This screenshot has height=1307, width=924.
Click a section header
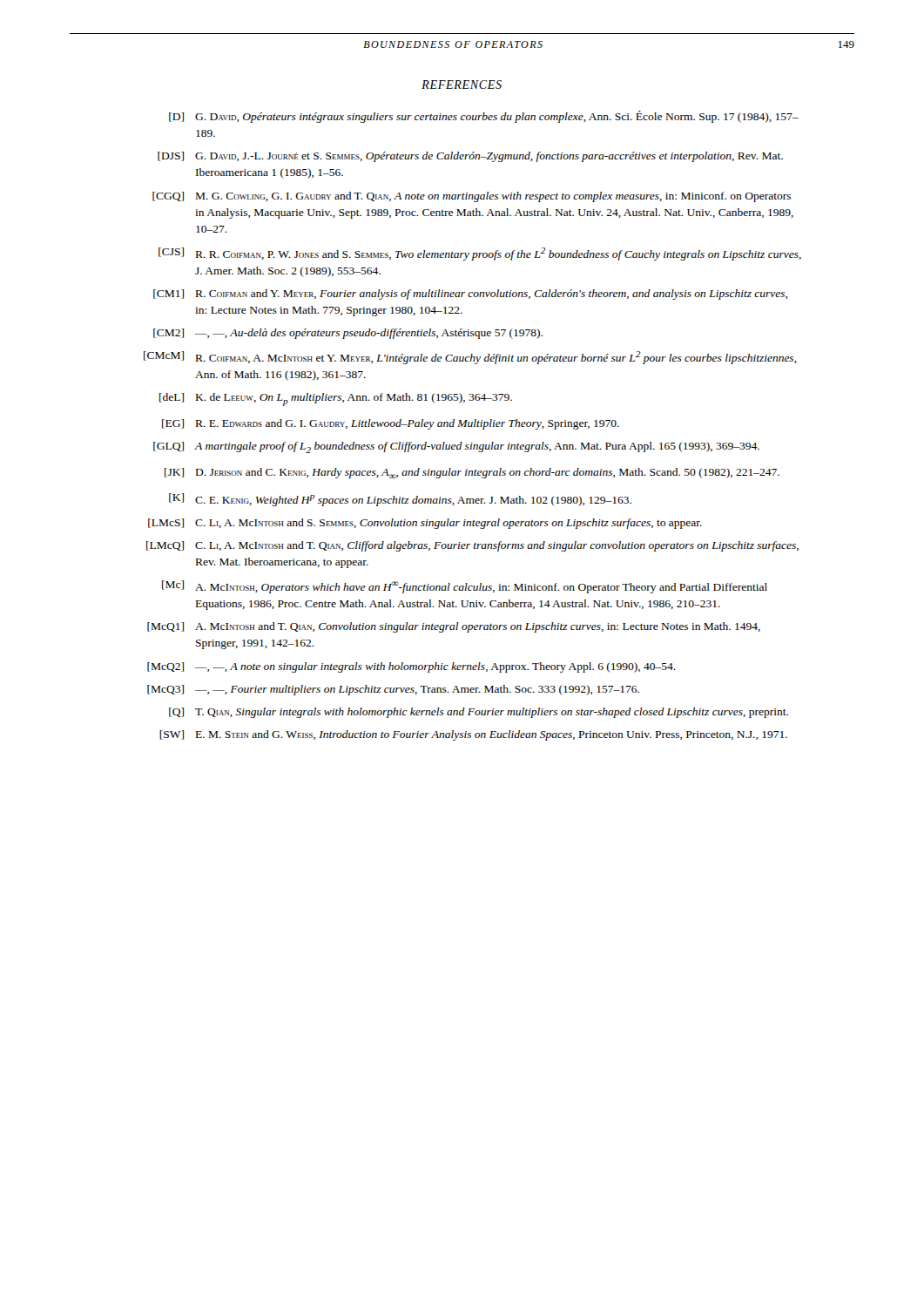click(x=462, y=85)
